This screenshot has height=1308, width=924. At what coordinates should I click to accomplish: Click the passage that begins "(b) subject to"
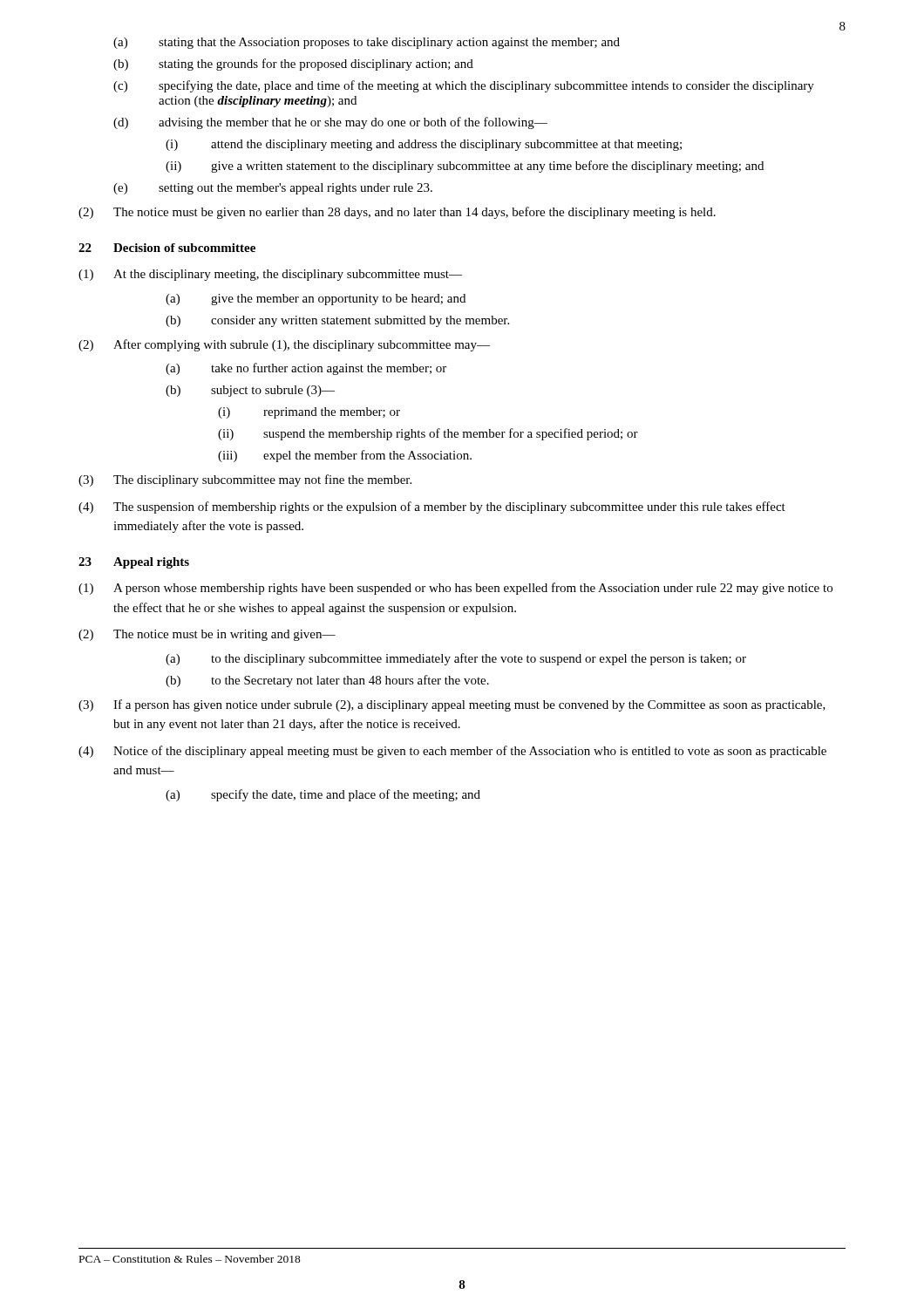[x=250, y=391]
